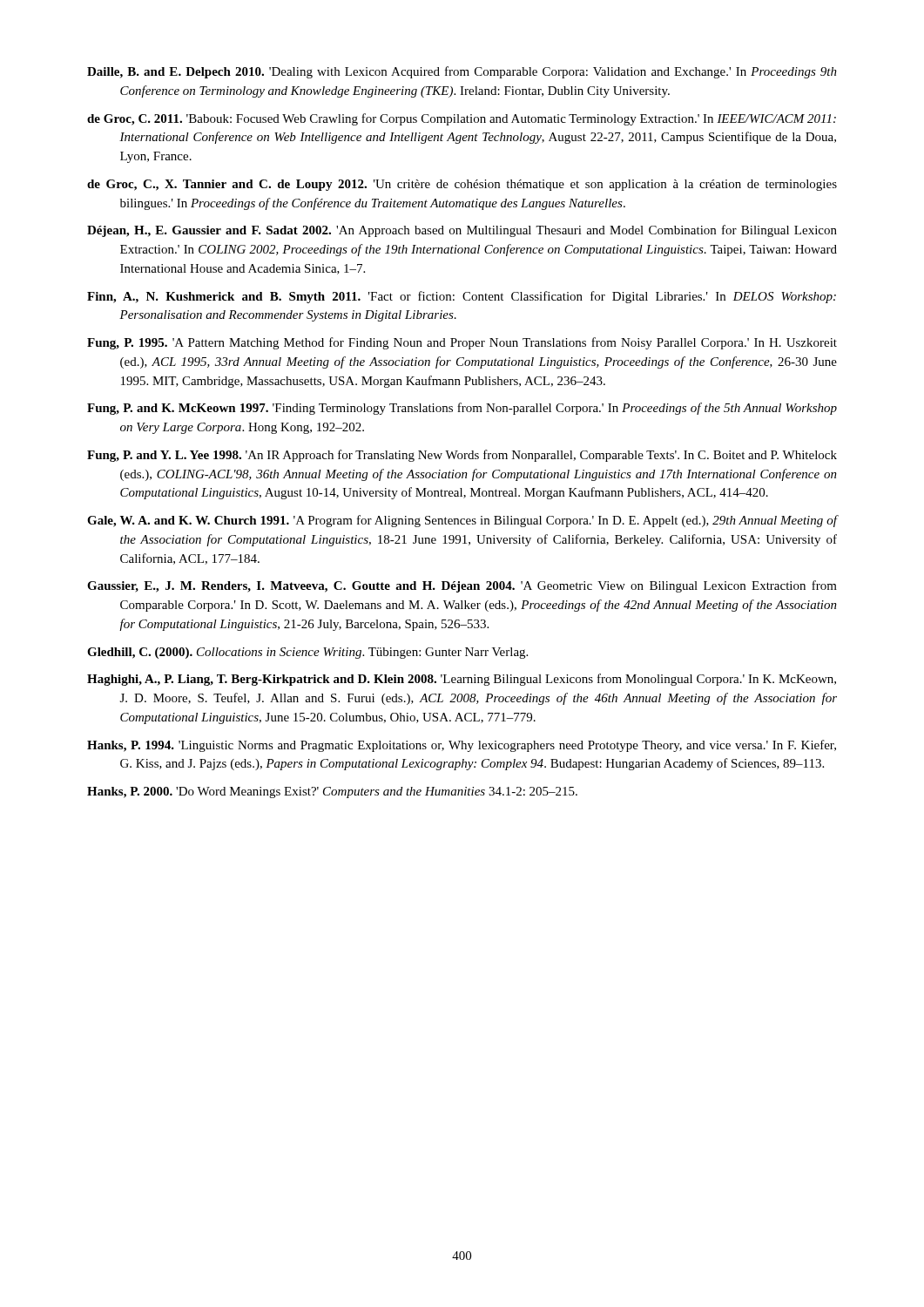Click on the block starting "Gaussier, E., J. M. Renders,"
The width and height of the screenshot is (924, 1307).
pyautogui.click(x=462, y=605)
